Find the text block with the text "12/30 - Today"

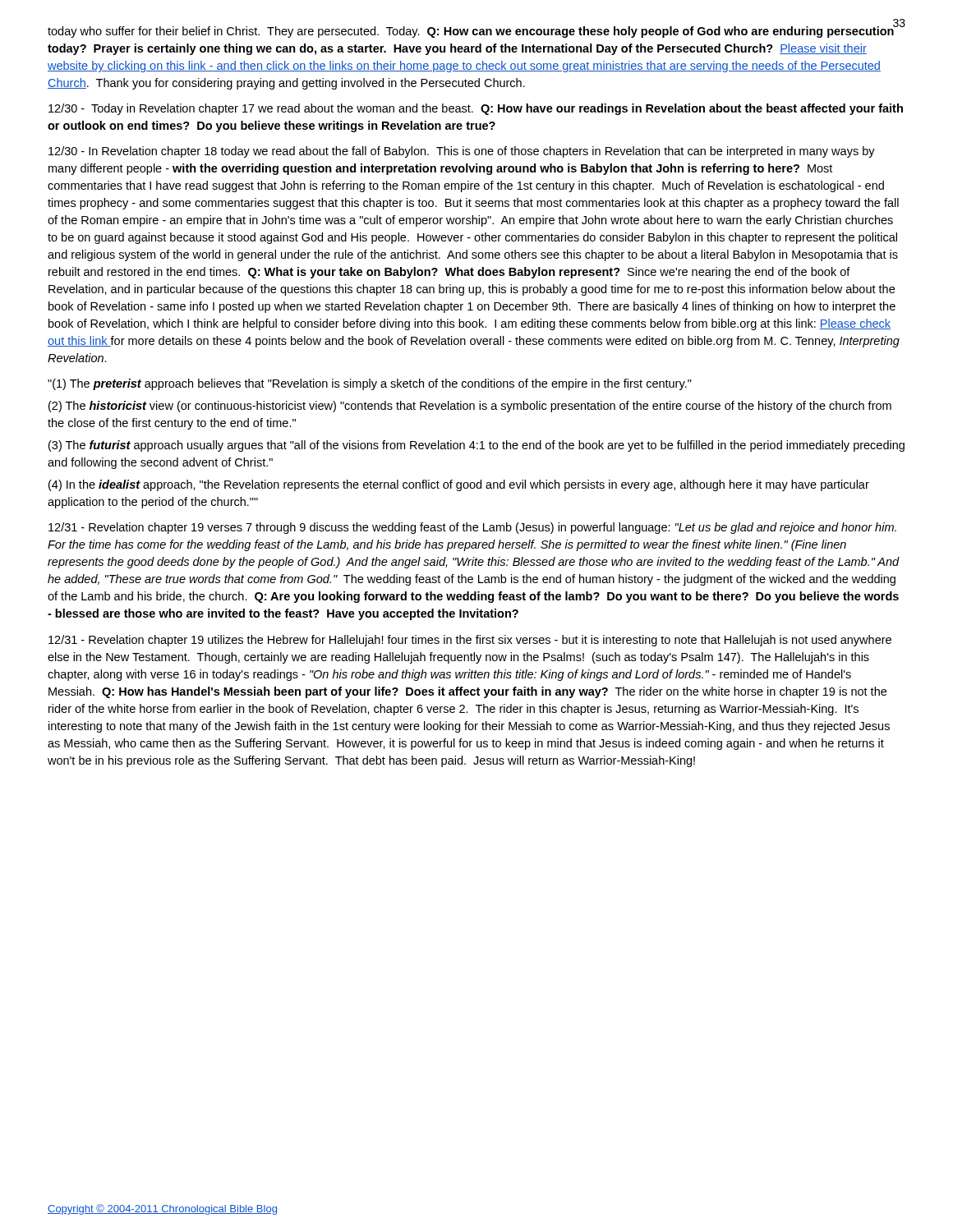point(476,117)
